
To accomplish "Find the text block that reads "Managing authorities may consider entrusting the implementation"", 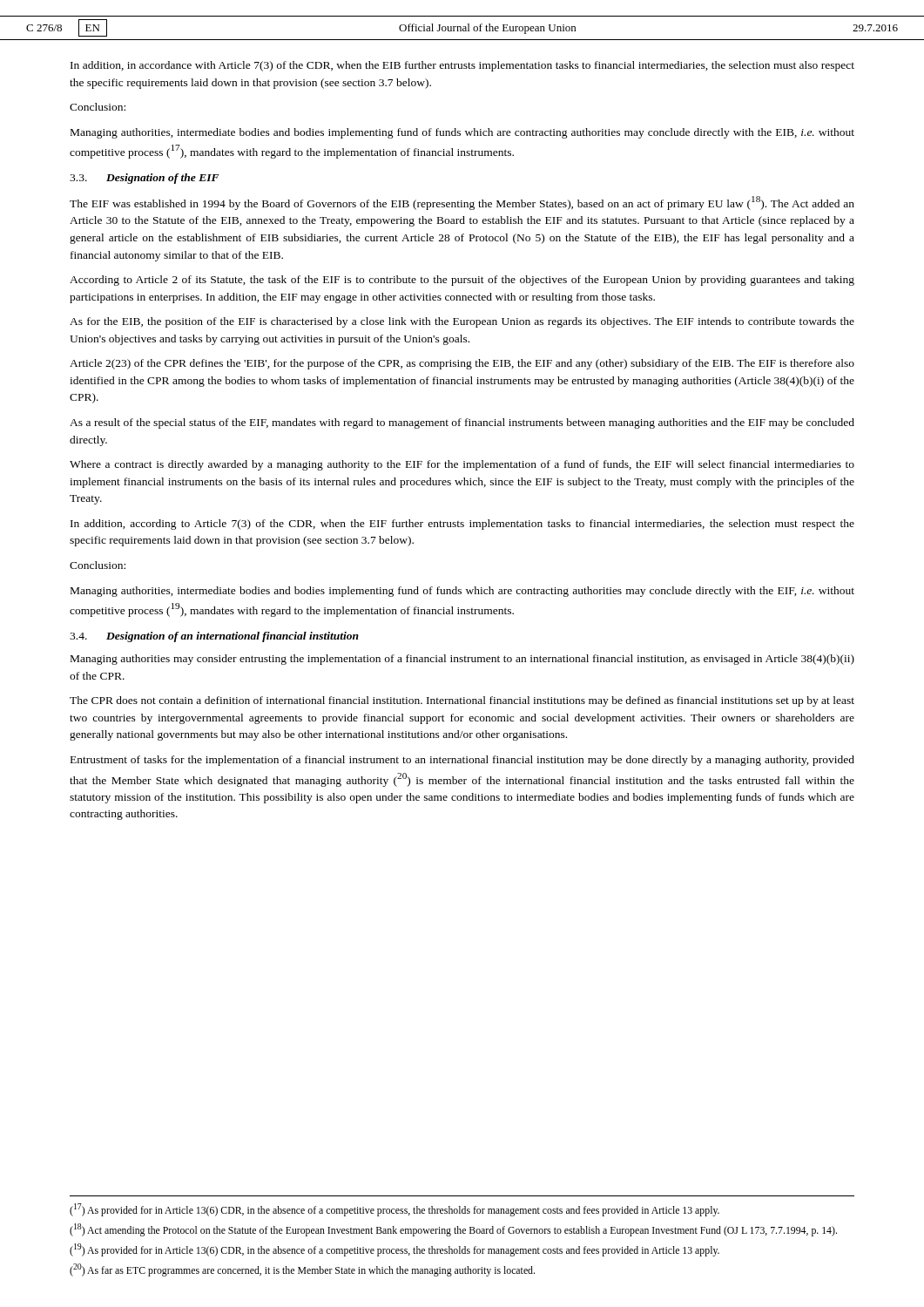I will point(462,667).
